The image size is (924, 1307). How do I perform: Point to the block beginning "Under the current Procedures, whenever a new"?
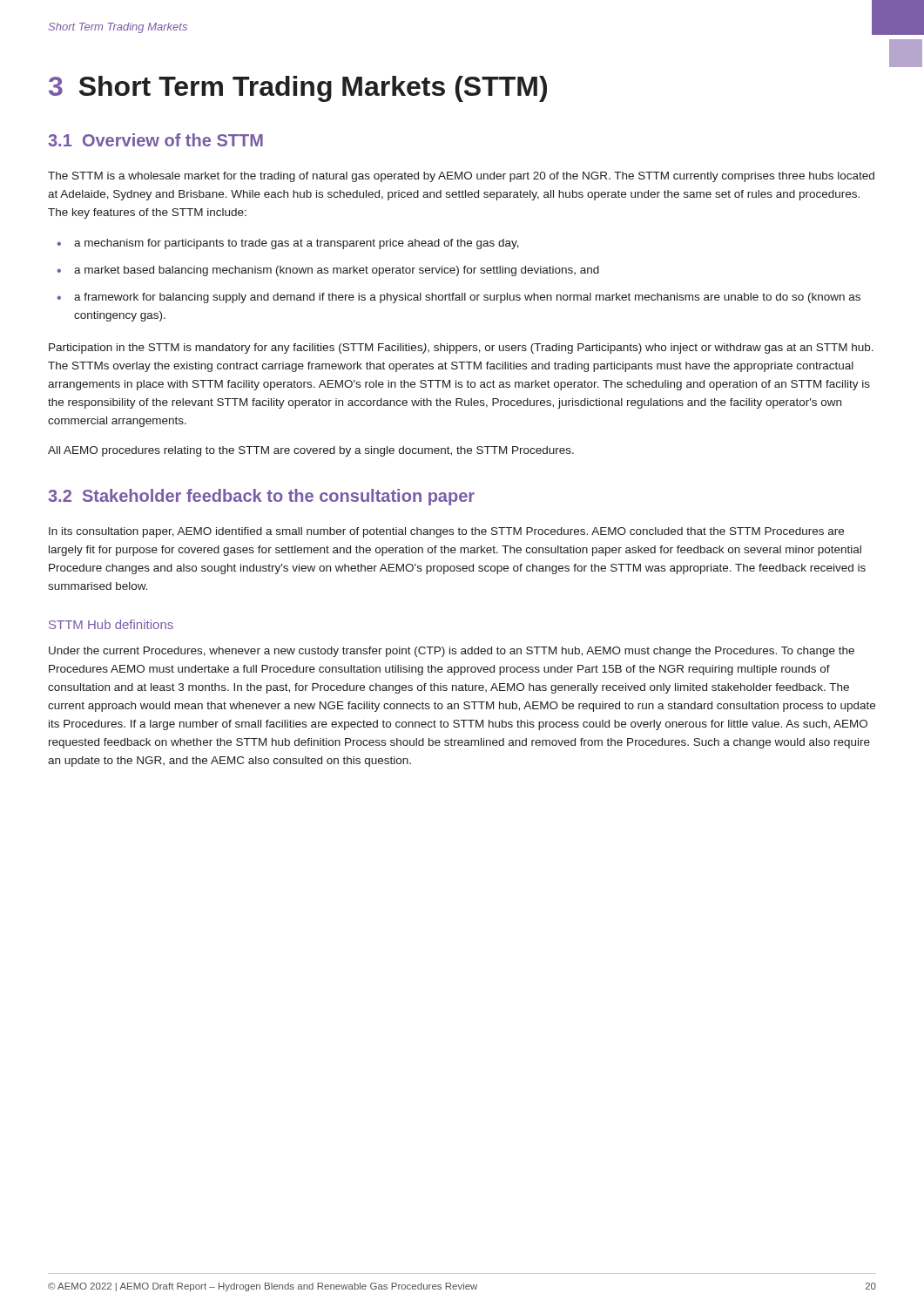click(x=462, y=705)
